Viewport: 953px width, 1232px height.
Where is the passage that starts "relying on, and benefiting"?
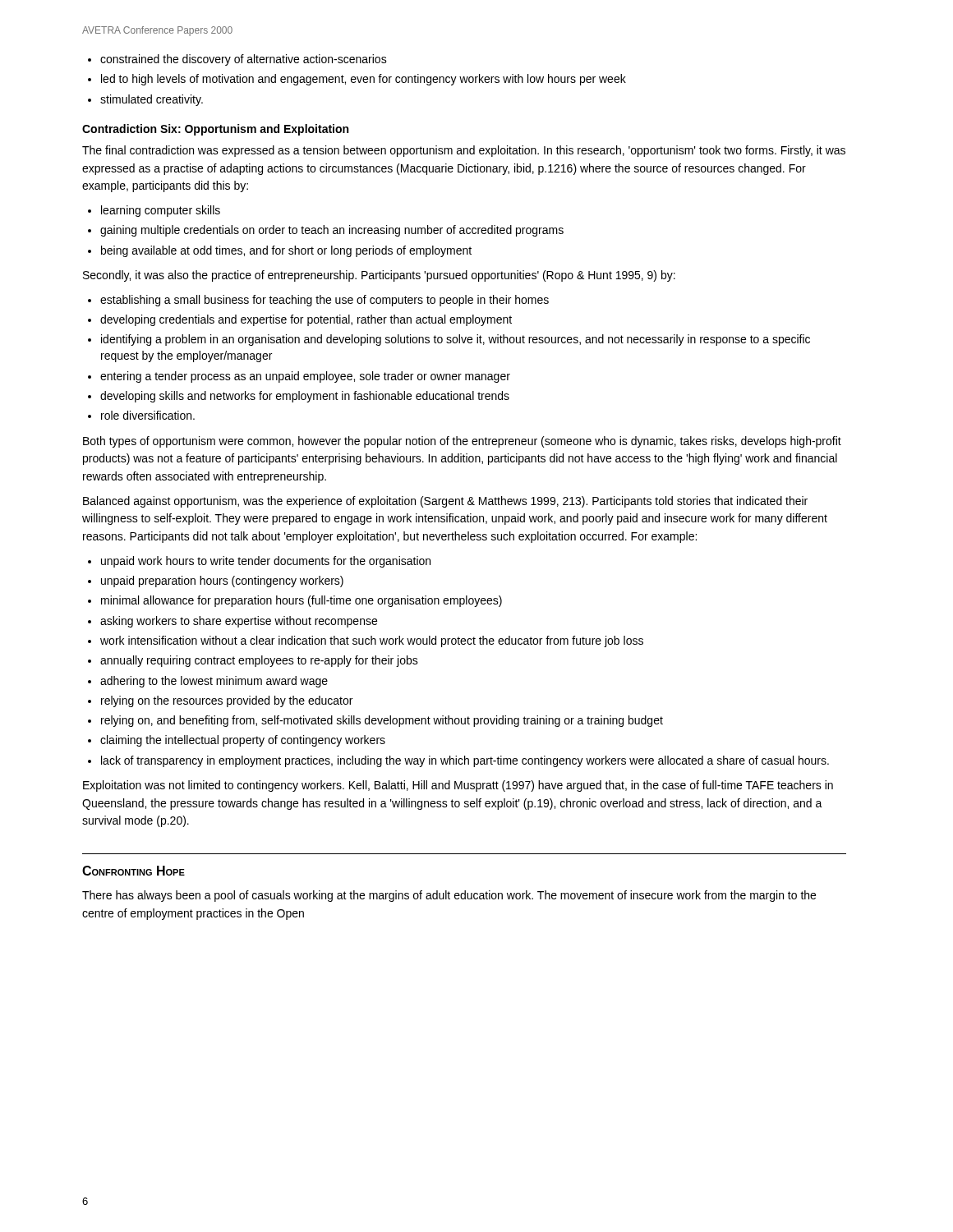[x=382, y=720]
